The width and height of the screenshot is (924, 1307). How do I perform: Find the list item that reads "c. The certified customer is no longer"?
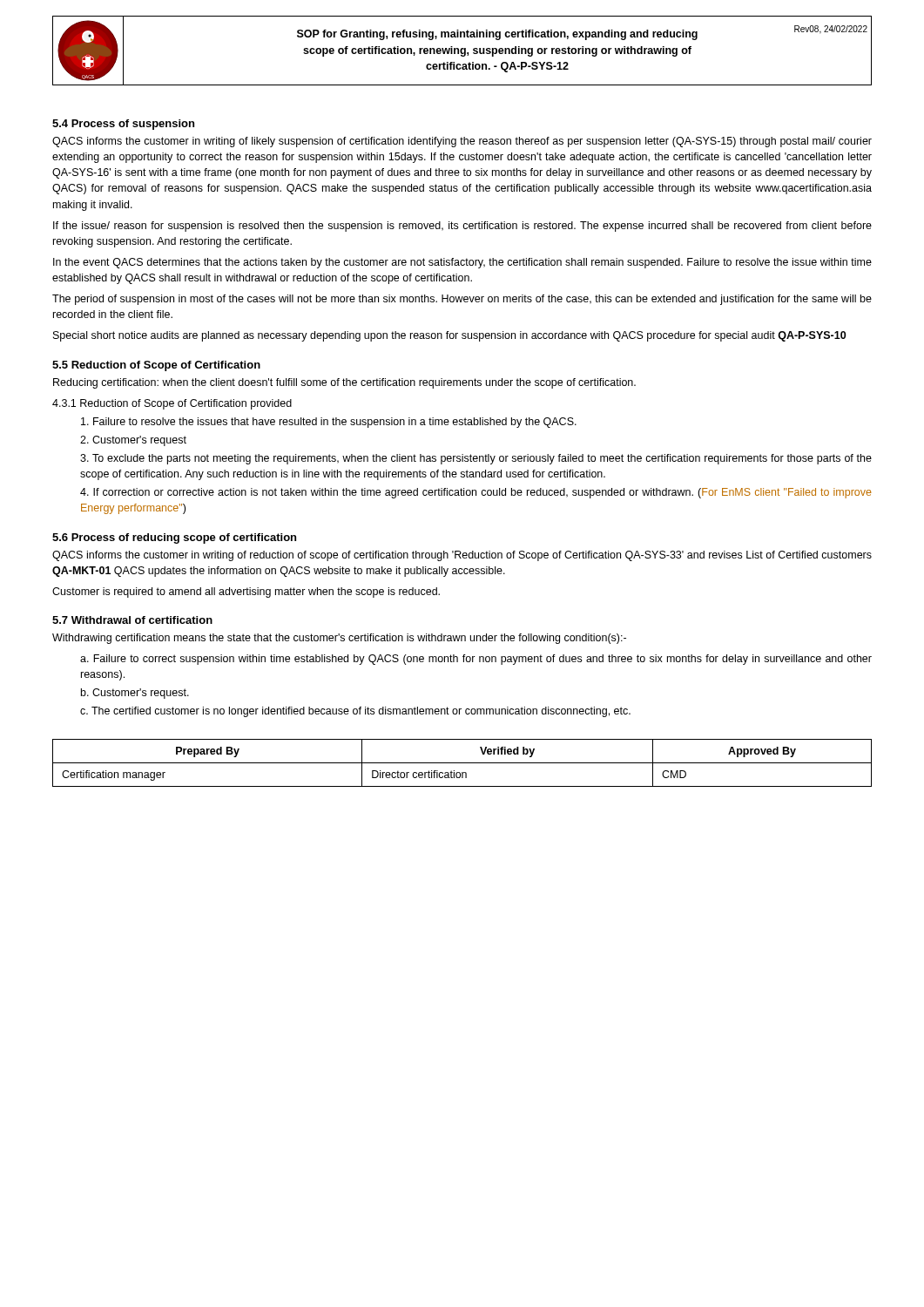(356, 711)
